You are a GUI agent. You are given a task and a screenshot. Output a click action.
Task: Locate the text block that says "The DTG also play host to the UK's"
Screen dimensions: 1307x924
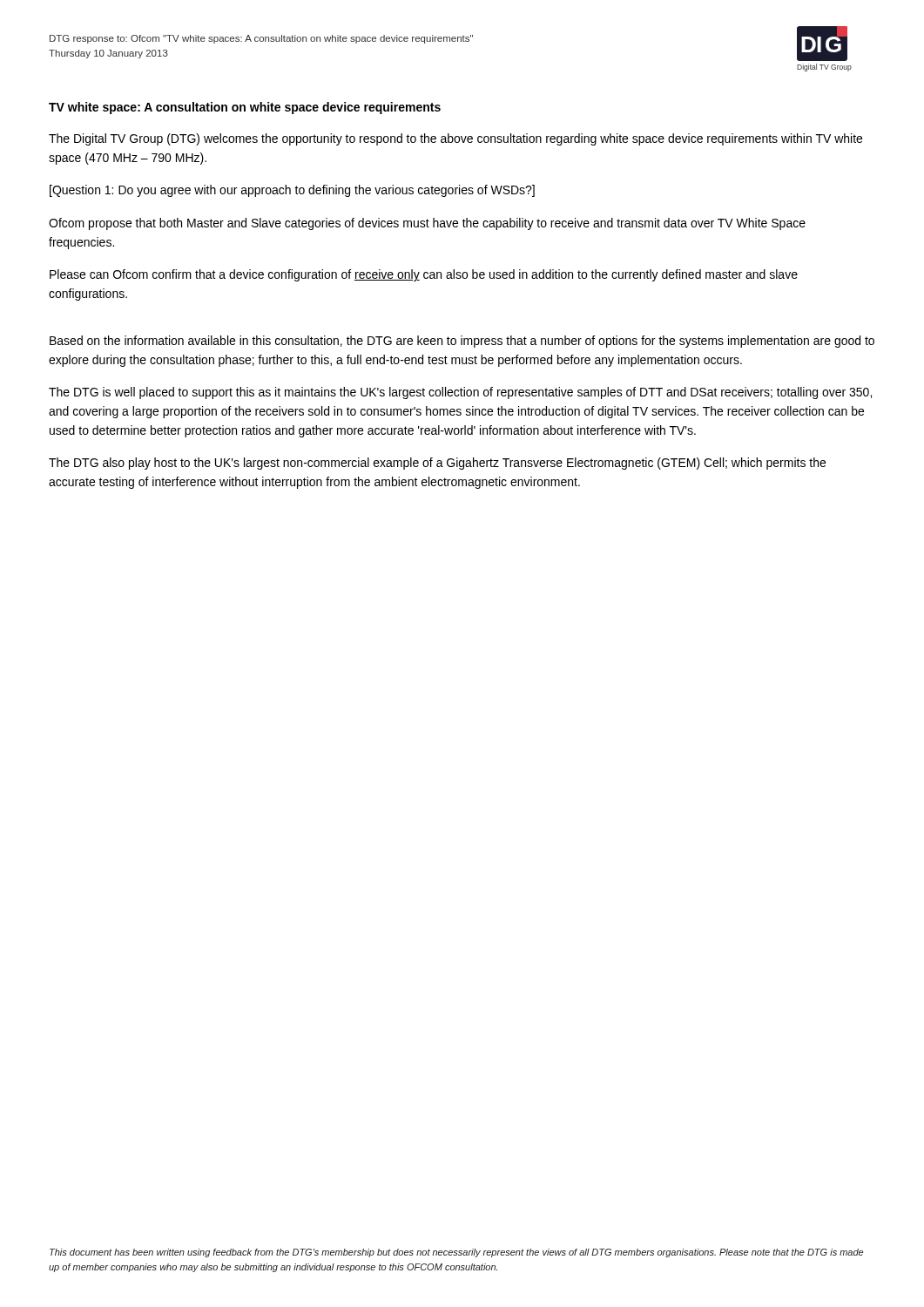[438, 472]
